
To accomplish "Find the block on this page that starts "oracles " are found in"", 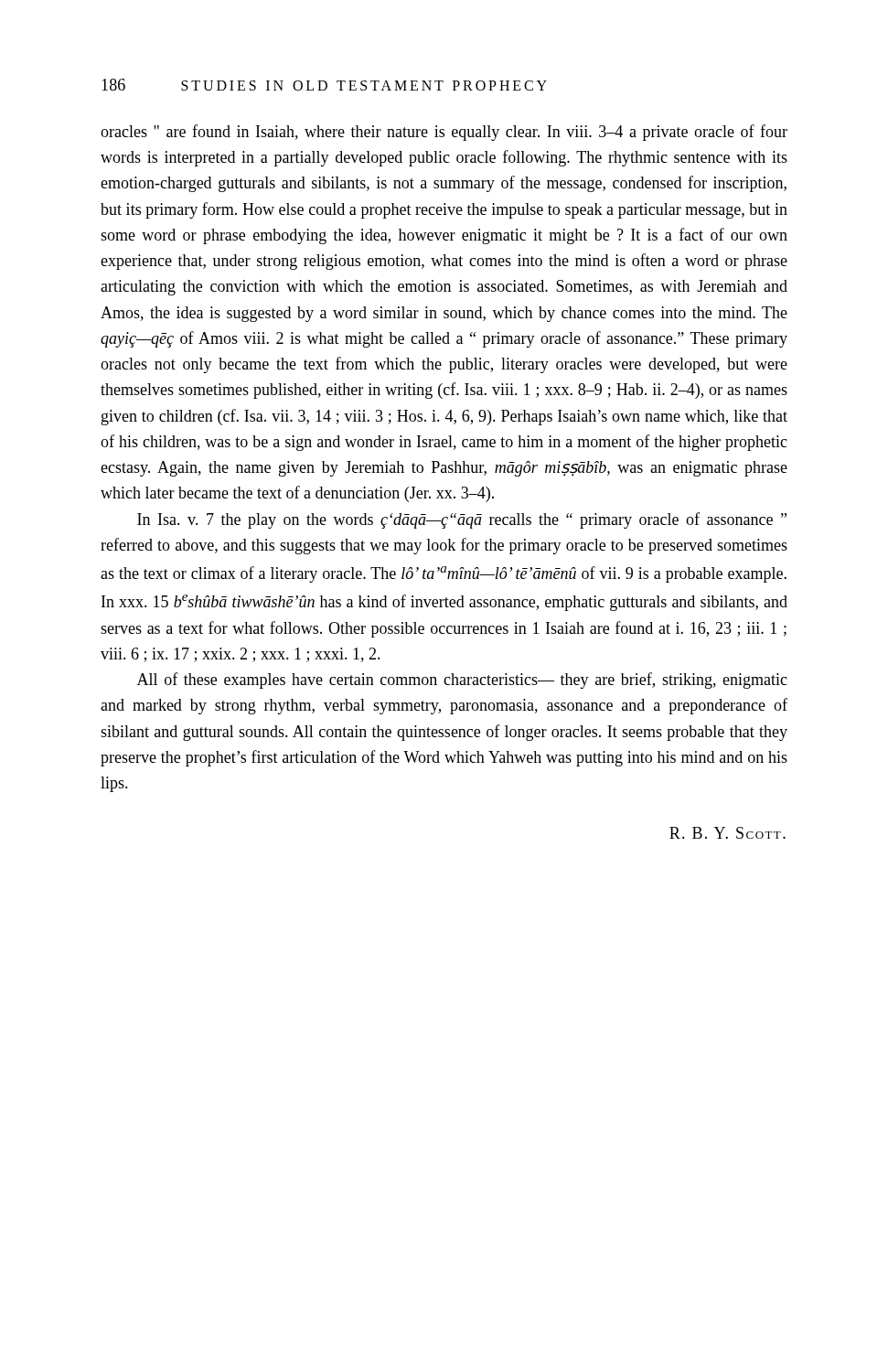I will pyautogui.click(x=444, y=457).
